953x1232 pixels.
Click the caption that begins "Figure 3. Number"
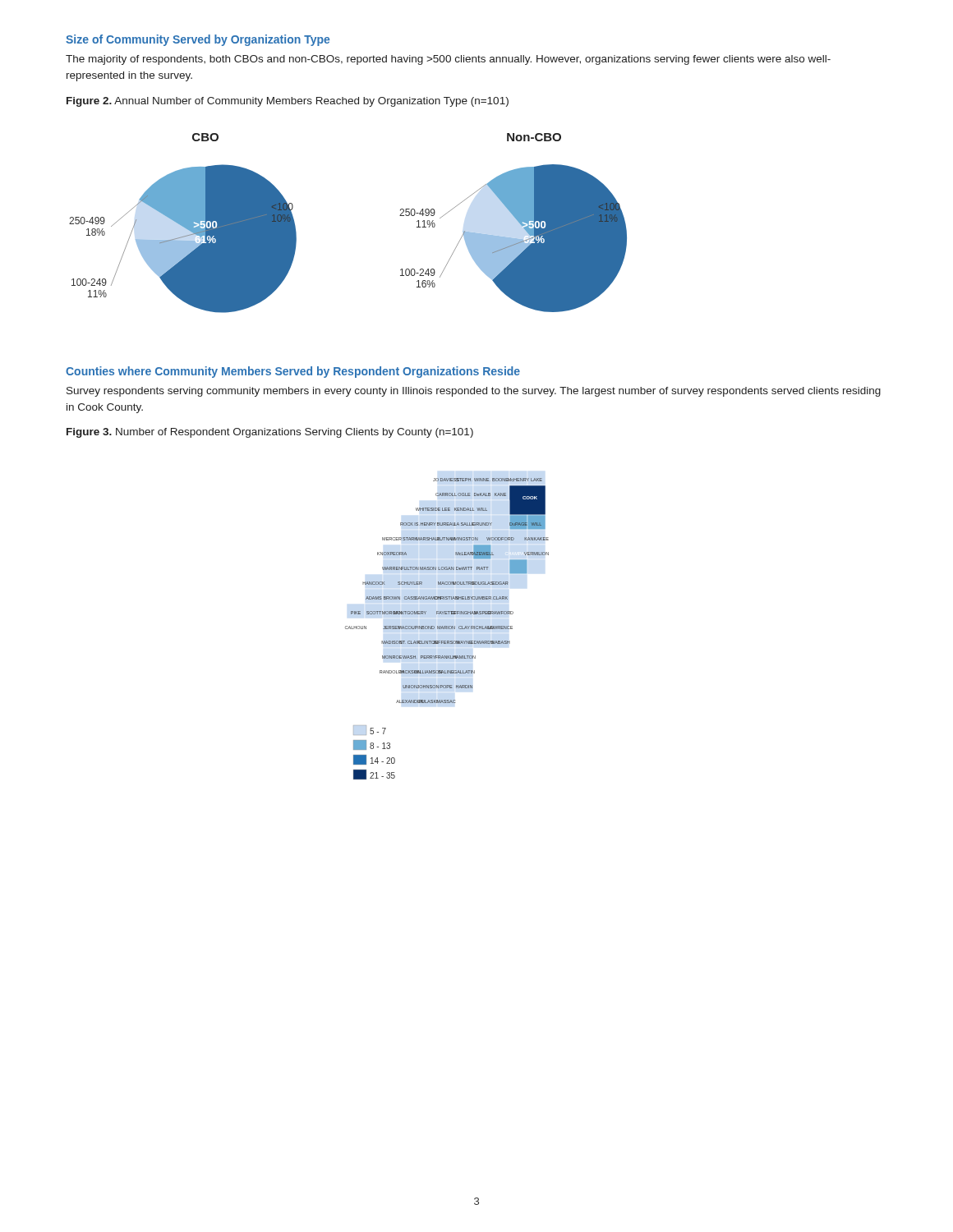pyautogui.click(x=270, y=432)
